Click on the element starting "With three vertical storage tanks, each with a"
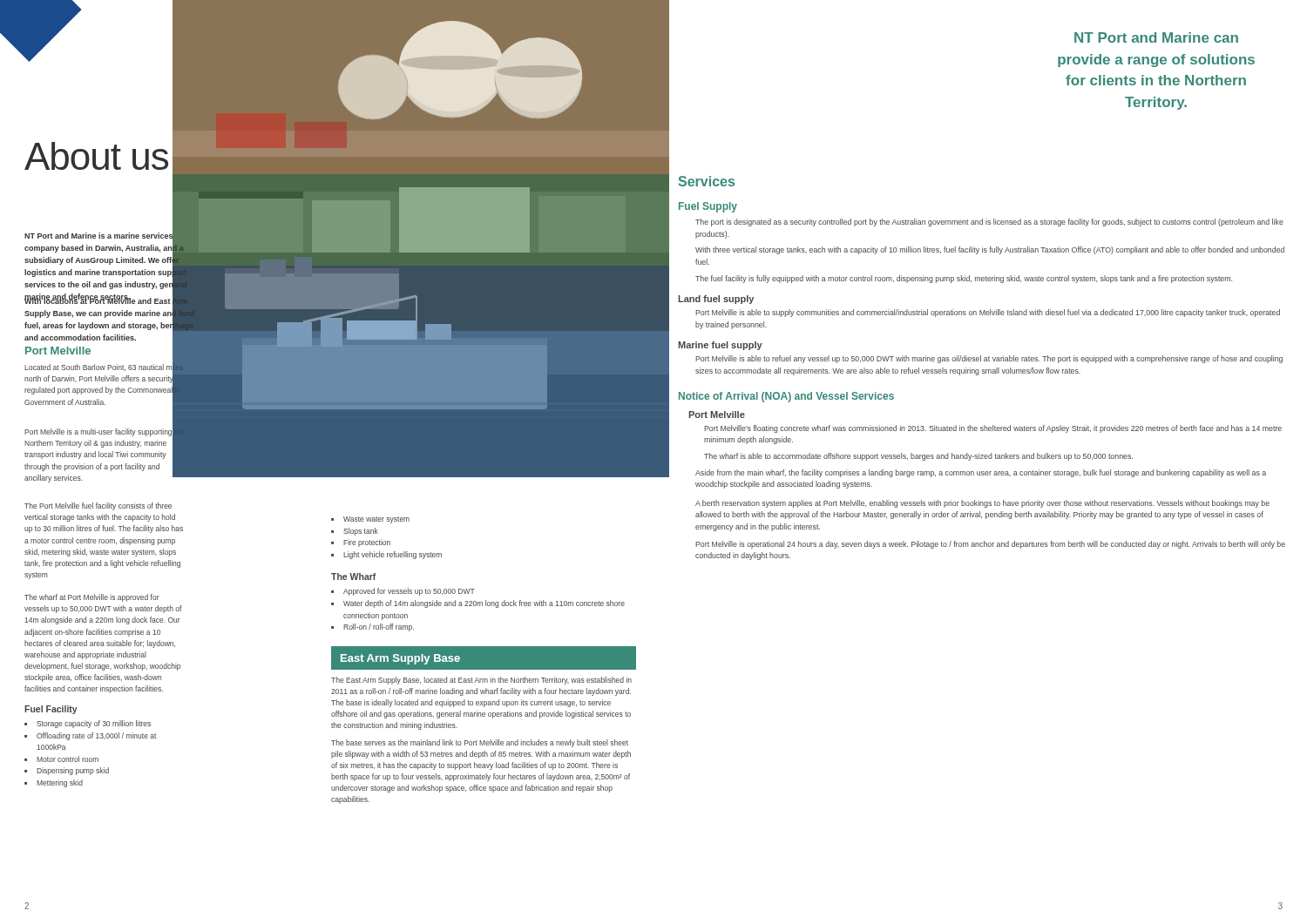The width and height of the screenshot is (1307, 924). click(x=990, y=256)
